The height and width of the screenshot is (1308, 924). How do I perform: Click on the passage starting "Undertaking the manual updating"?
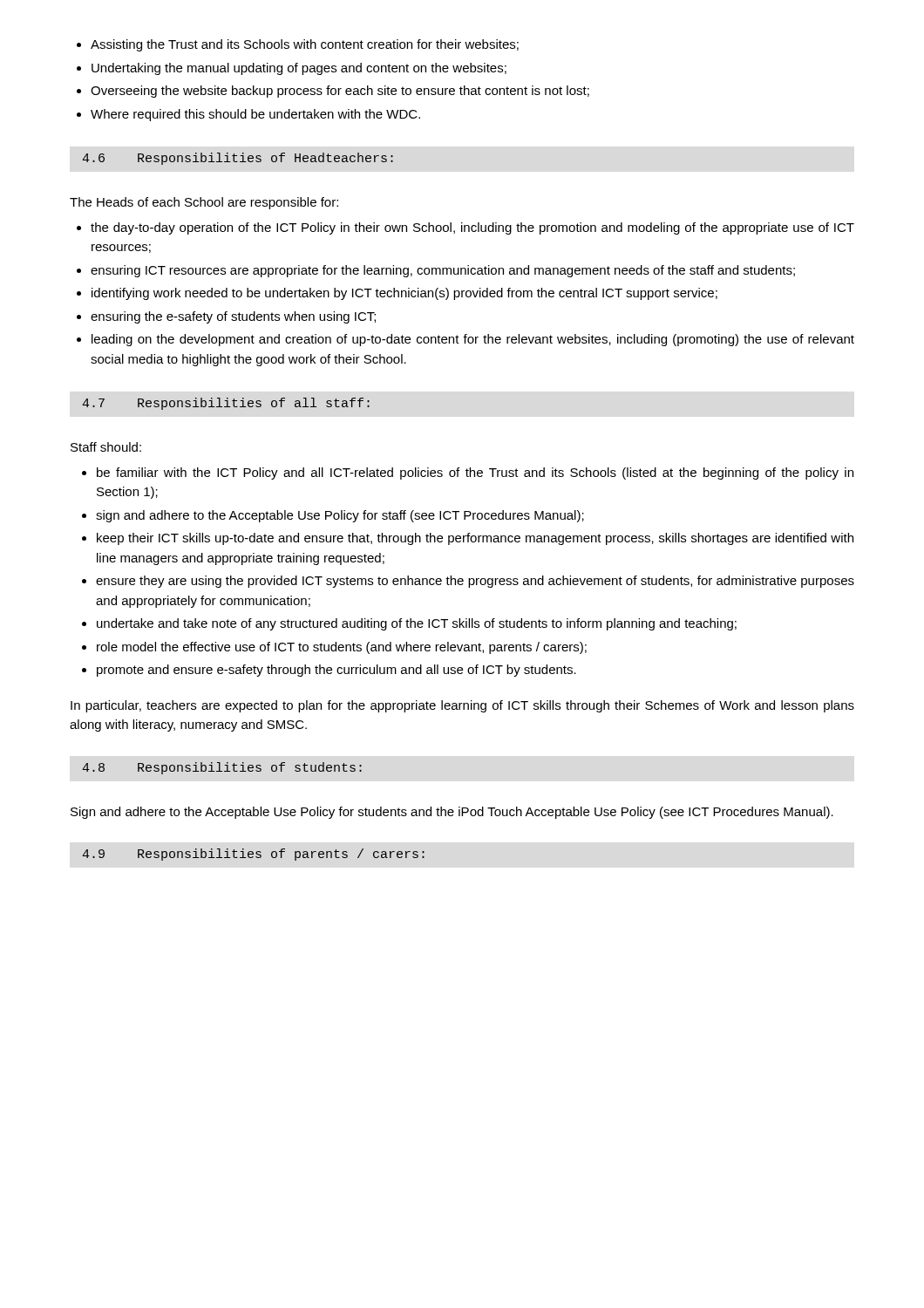pyautogui.click(x=472, y=68)
